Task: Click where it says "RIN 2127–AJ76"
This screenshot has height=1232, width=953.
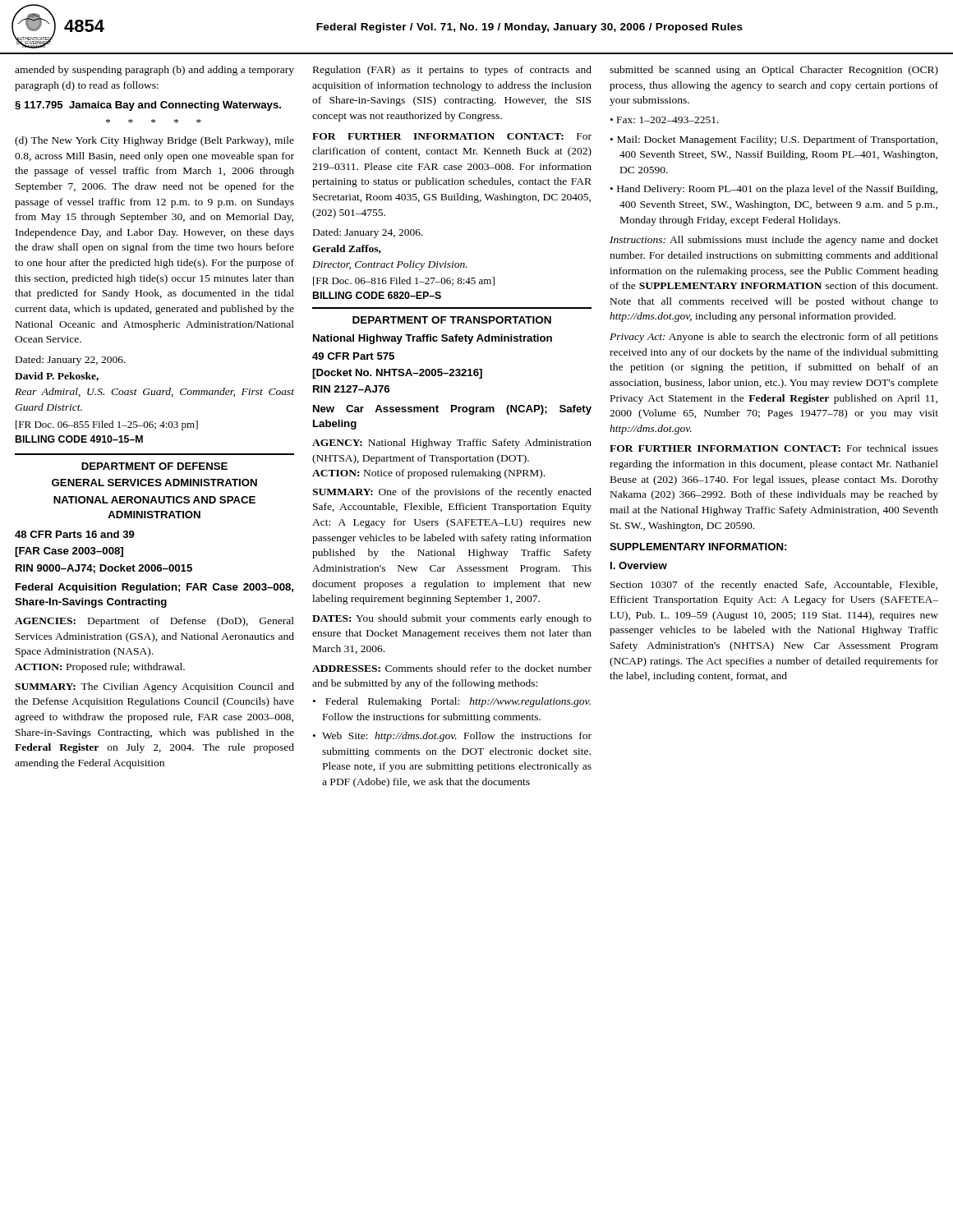Action: pyautogui.click(x=351, y=389)
